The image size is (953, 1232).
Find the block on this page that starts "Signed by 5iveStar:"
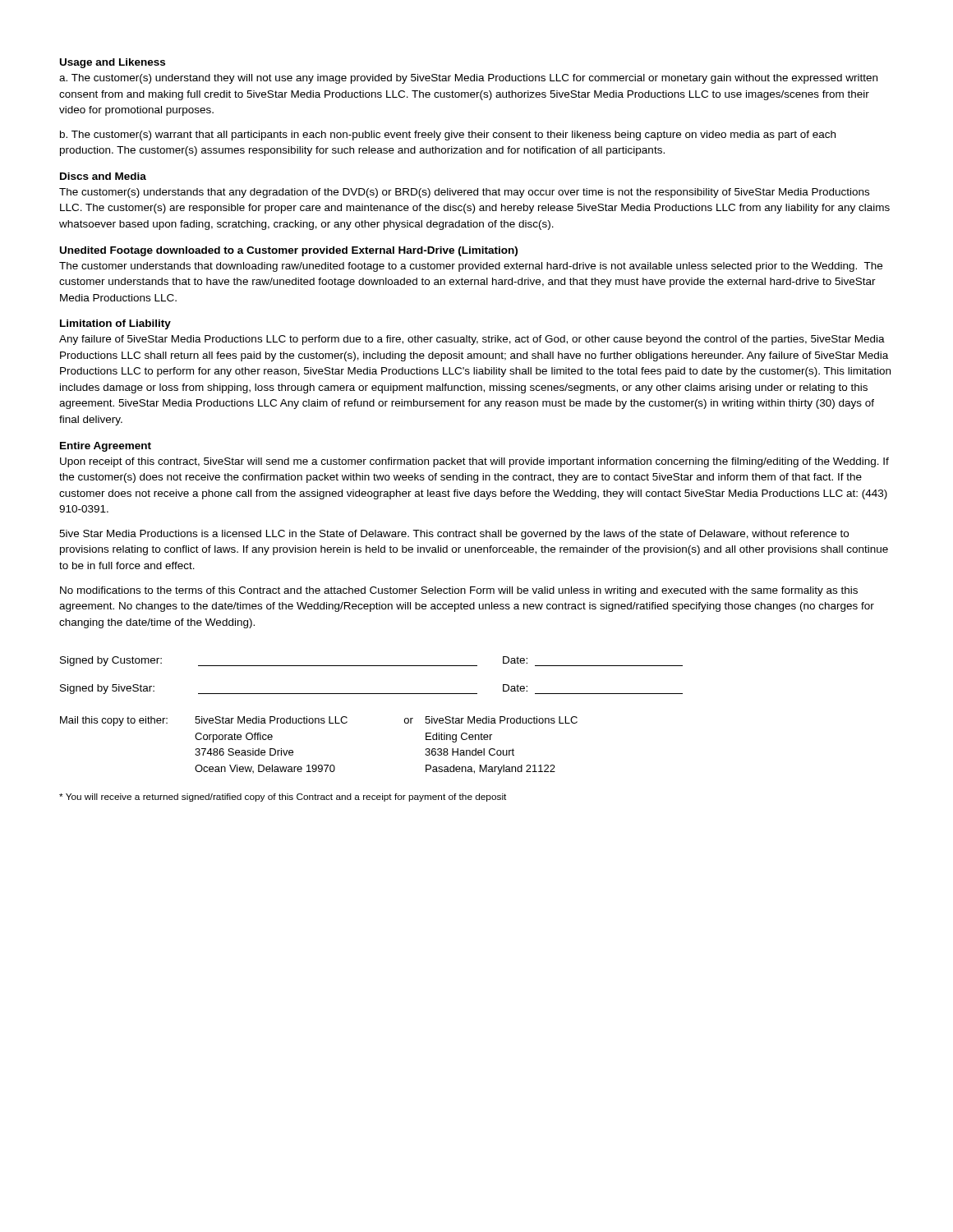tap(371, 688)
